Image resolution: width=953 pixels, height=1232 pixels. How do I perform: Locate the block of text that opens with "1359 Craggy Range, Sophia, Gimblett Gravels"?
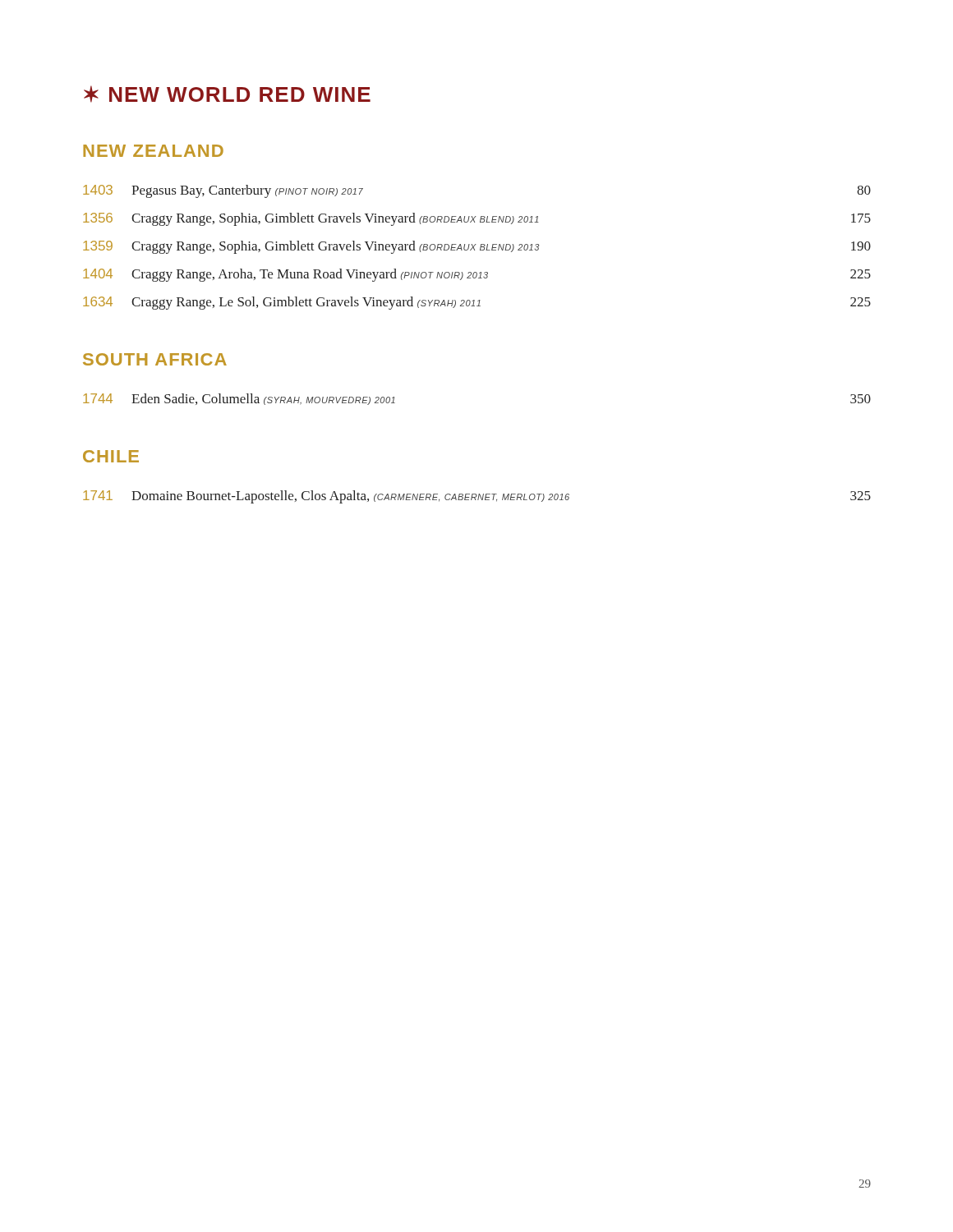pos(476,246)
